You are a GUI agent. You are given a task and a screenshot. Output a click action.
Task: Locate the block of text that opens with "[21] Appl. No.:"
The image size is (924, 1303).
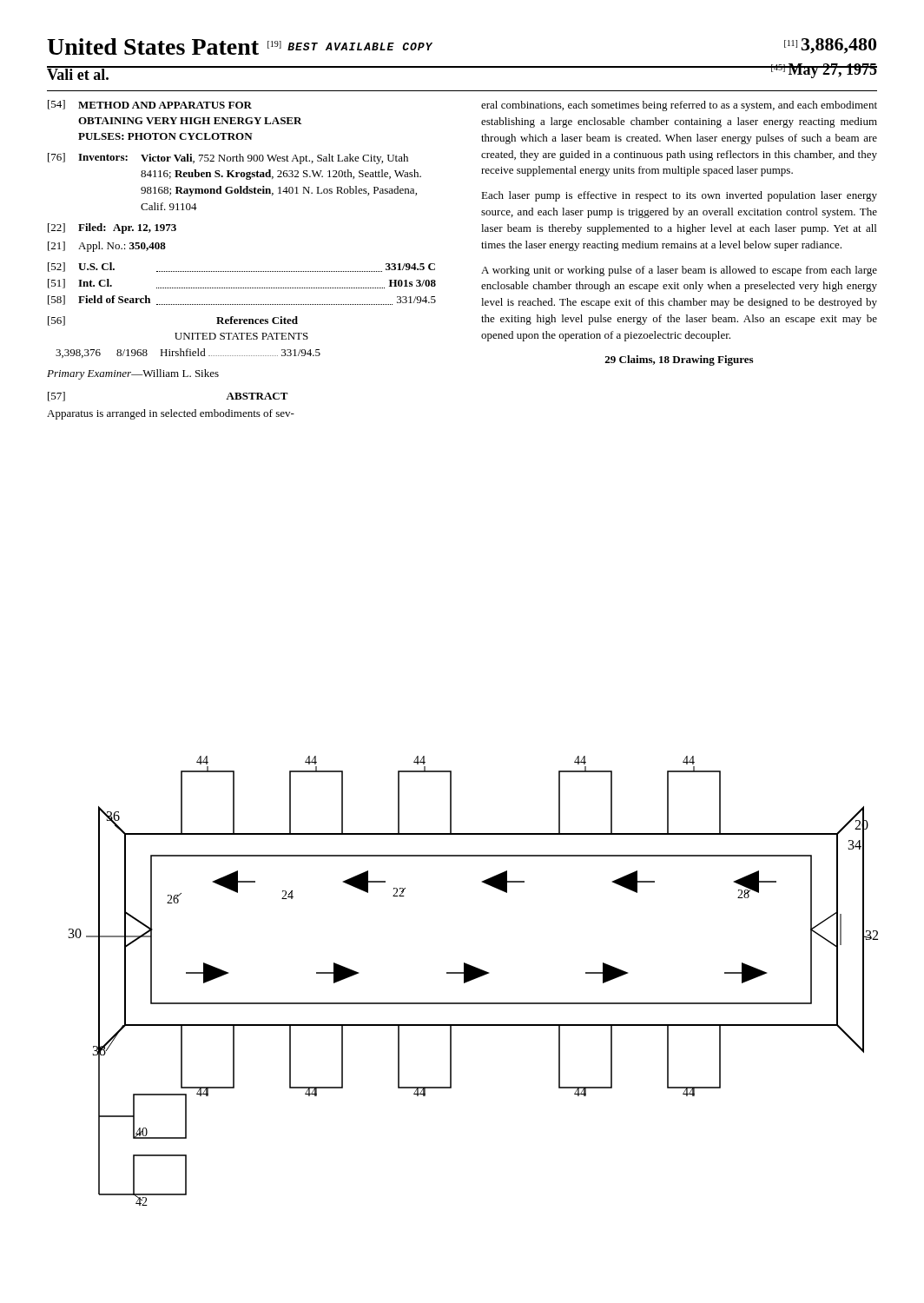point(106,246)
